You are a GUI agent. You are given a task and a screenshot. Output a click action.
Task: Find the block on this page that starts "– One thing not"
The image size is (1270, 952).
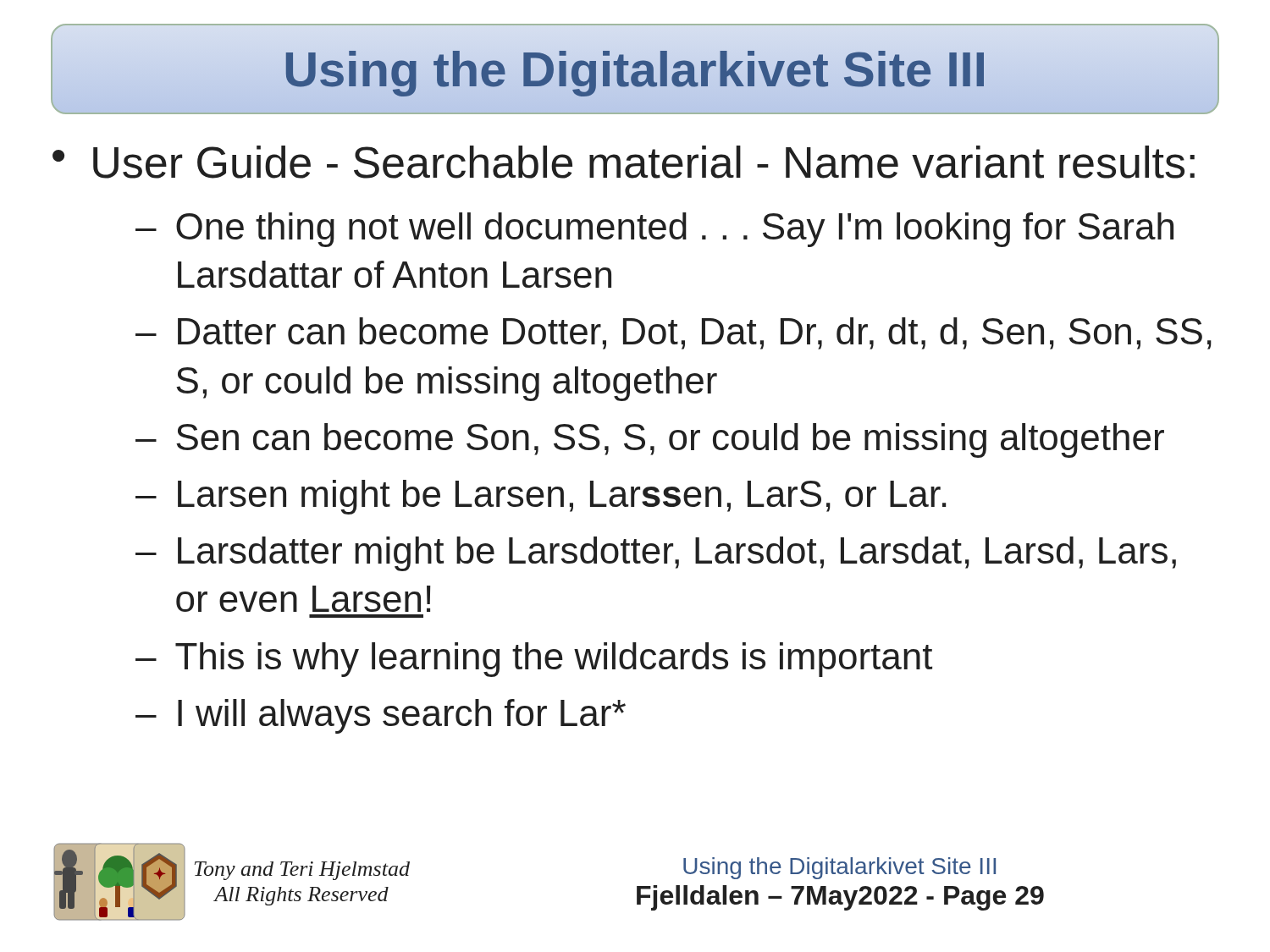pos(677,251)
